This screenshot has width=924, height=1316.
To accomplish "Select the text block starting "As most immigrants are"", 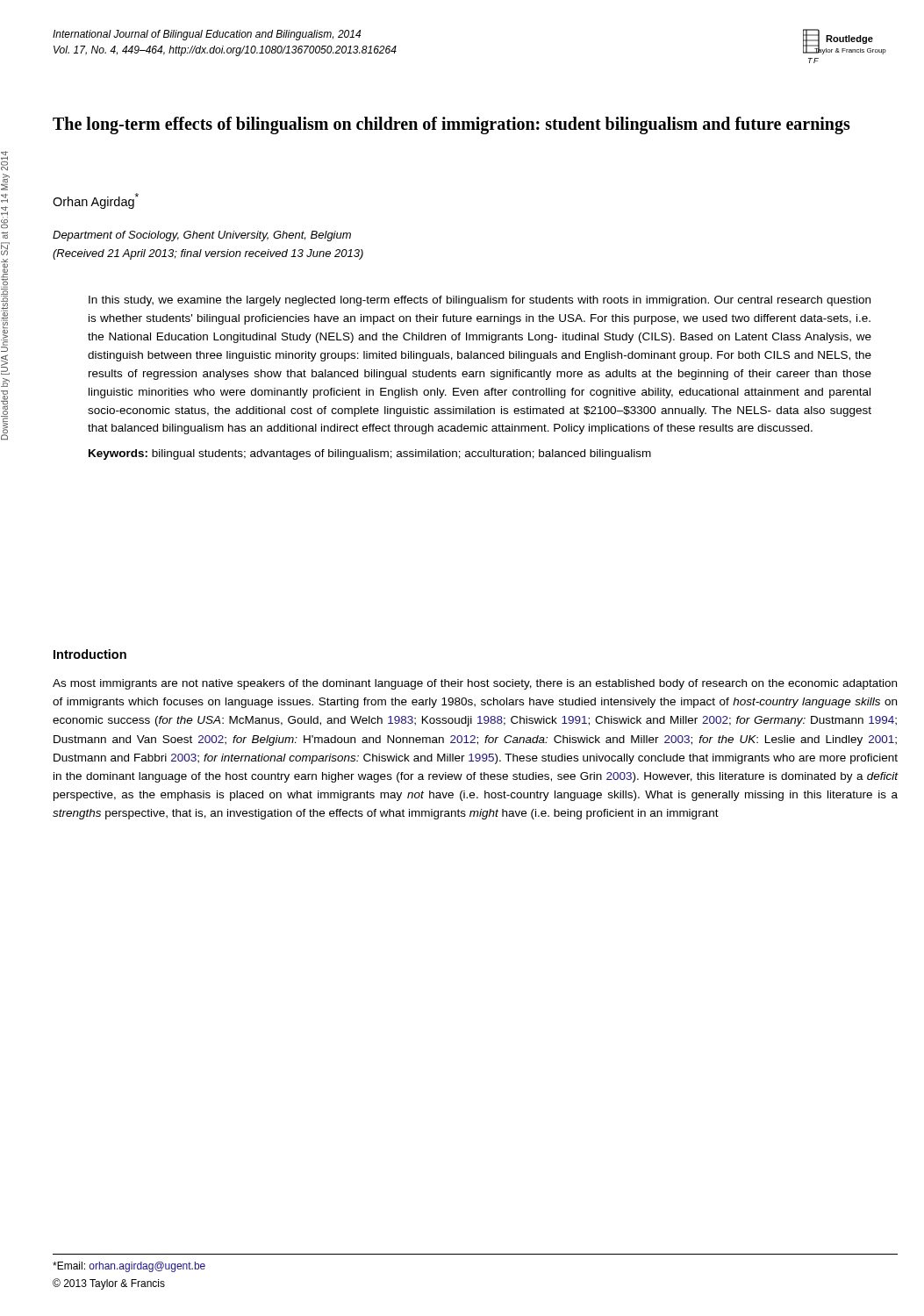I will pyautogui.click(x=475, y=748).
